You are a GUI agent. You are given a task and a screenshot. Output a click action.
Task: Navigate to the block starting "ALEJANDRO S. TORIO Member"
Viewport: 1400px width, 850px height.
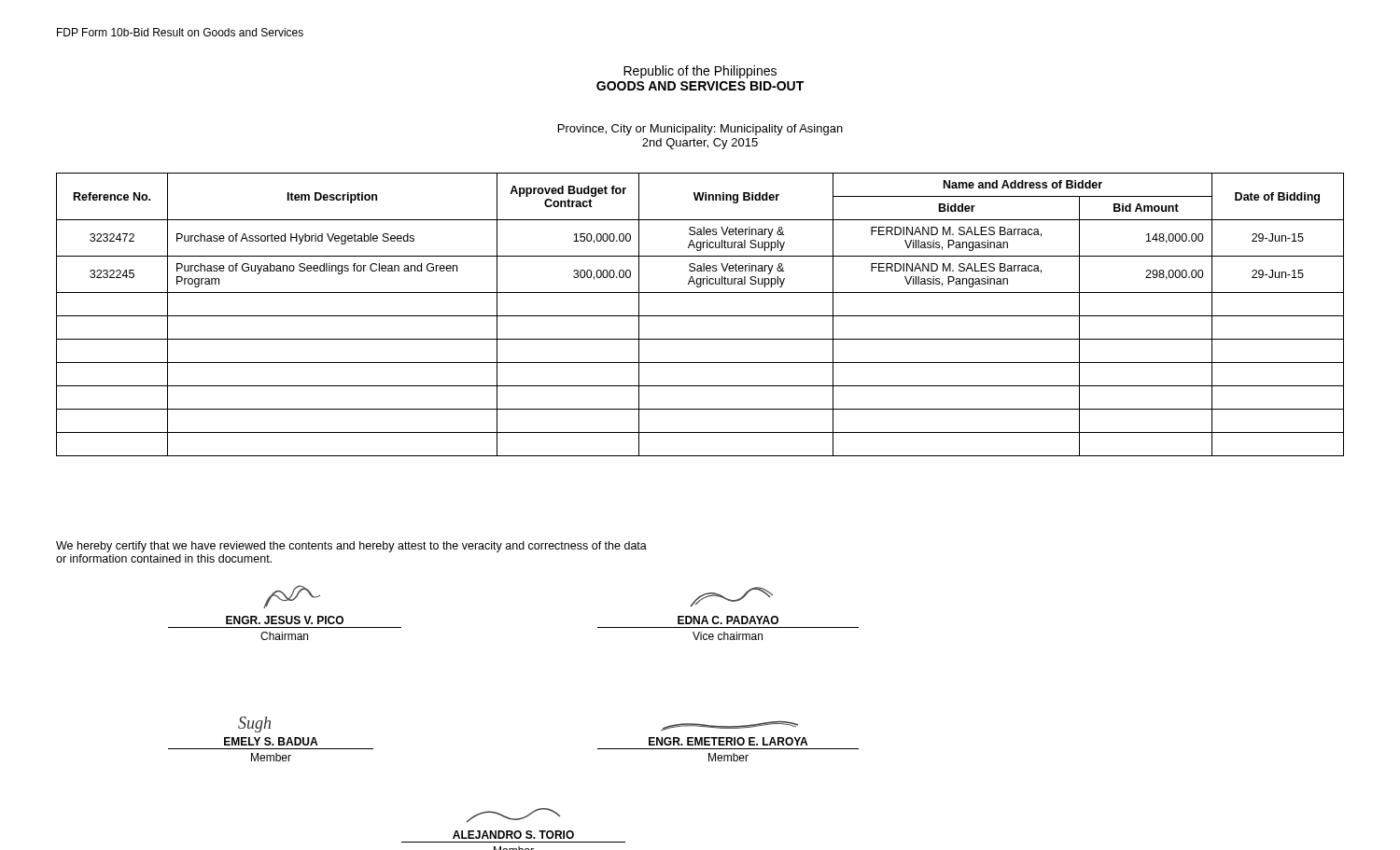click(x=513, y=821)
